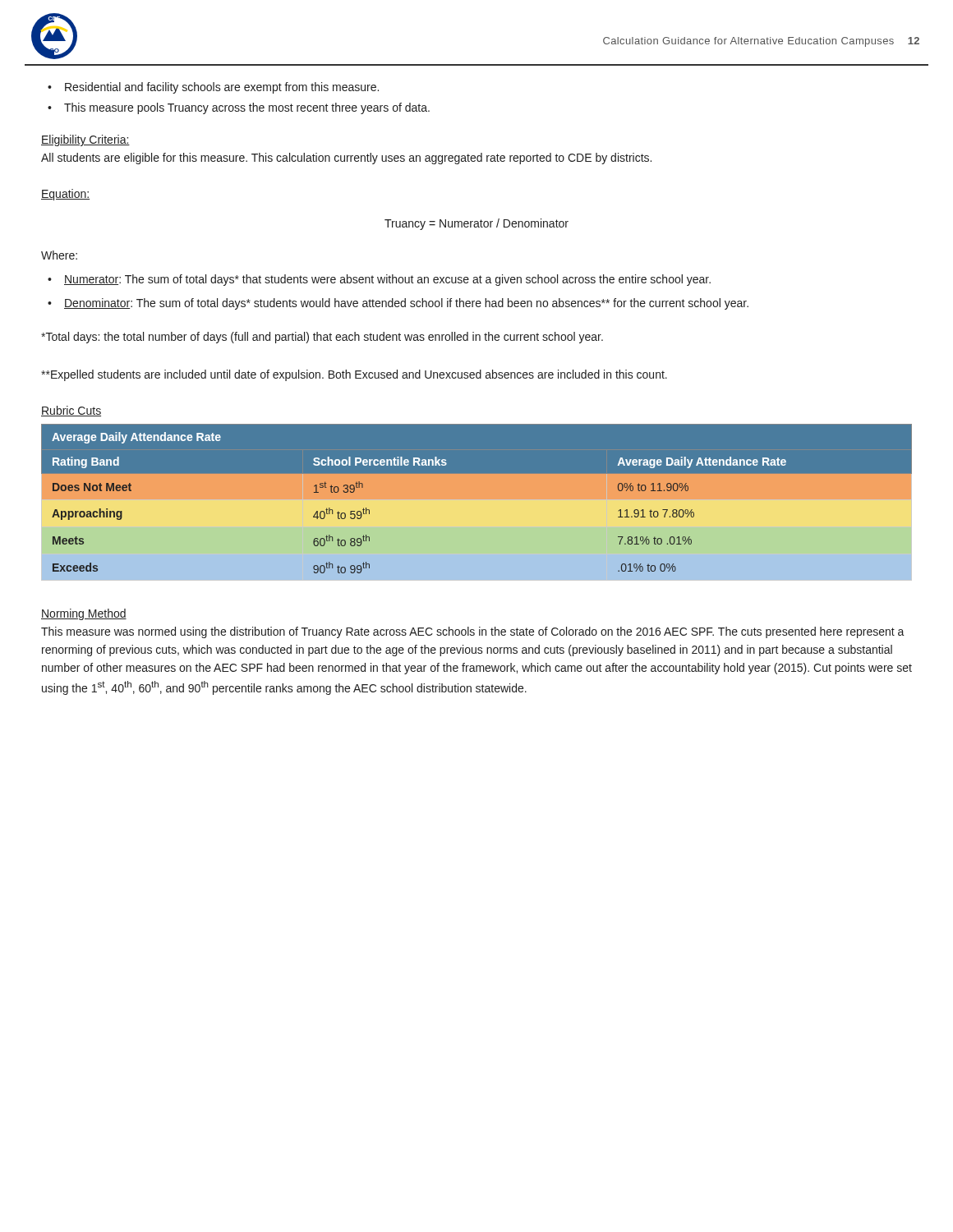The image size is (953, 1232).
Task: Find the table that mentions "0% to 11.90%"
Action: pyautogui.click(x=476, y=502)
